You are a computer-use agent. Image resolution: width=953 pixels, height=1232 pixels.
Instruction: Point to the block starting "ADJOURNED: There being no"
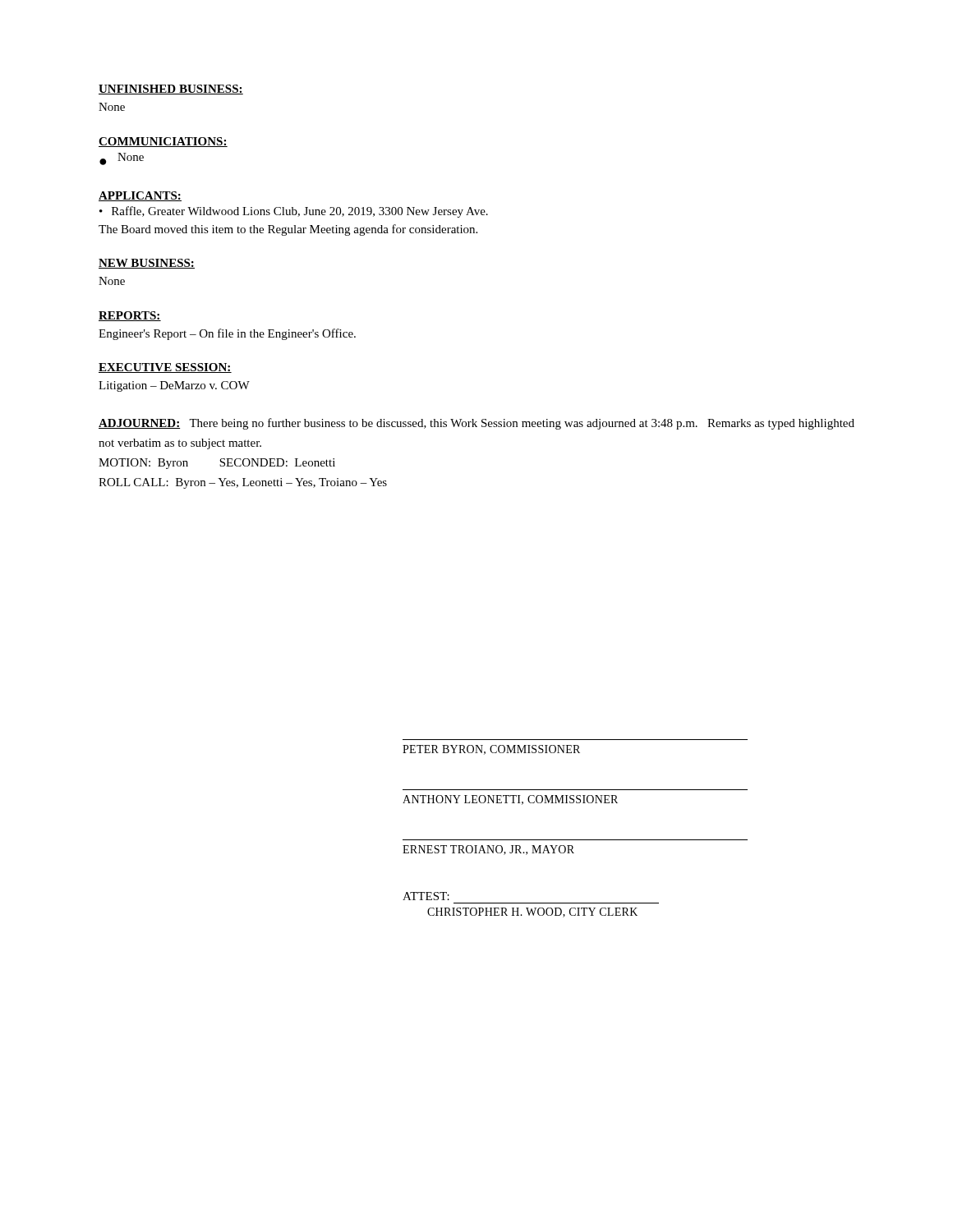tap(476, 424)
